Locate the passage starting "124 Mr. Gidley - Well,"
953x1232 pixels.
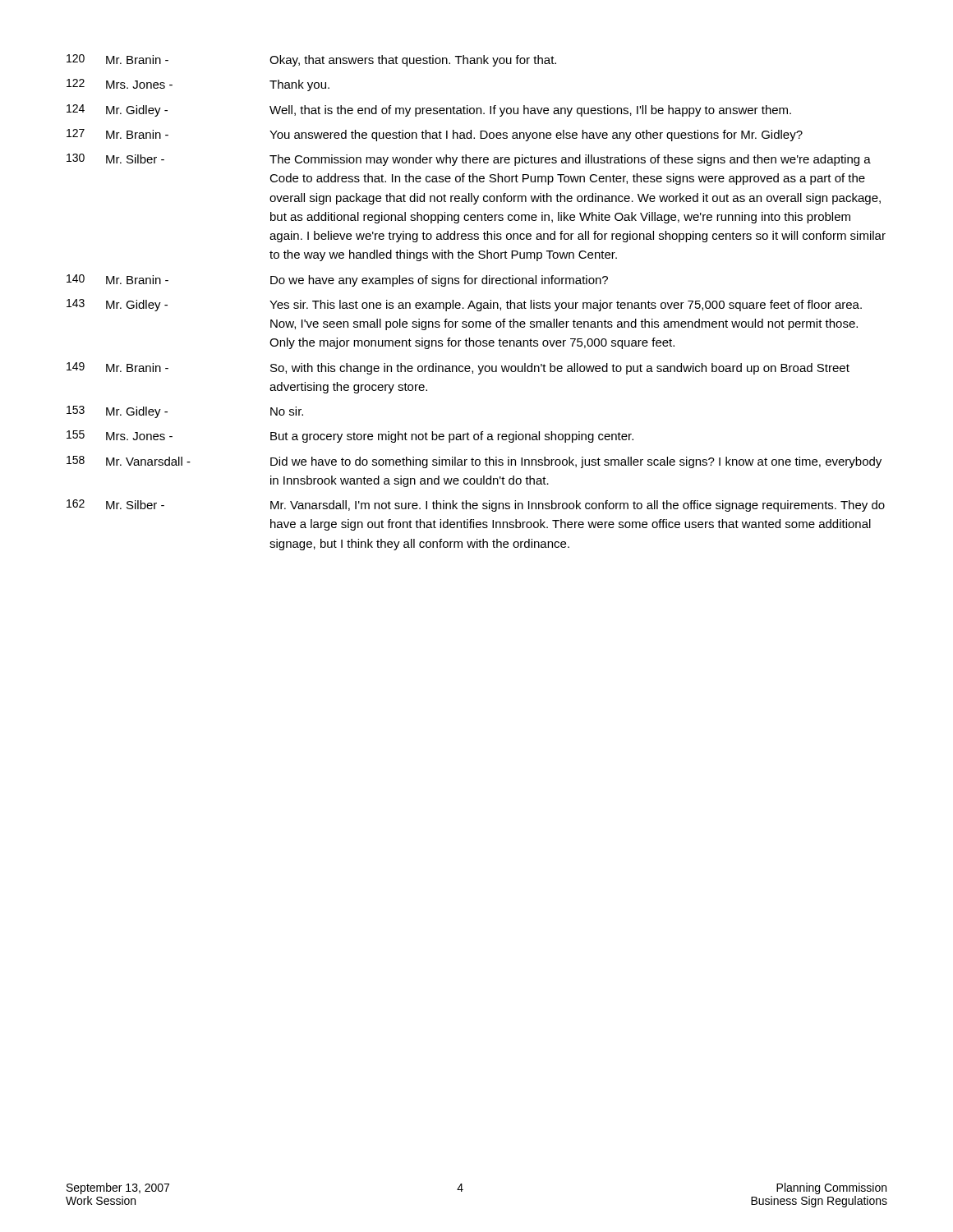(x=476, y=109)
